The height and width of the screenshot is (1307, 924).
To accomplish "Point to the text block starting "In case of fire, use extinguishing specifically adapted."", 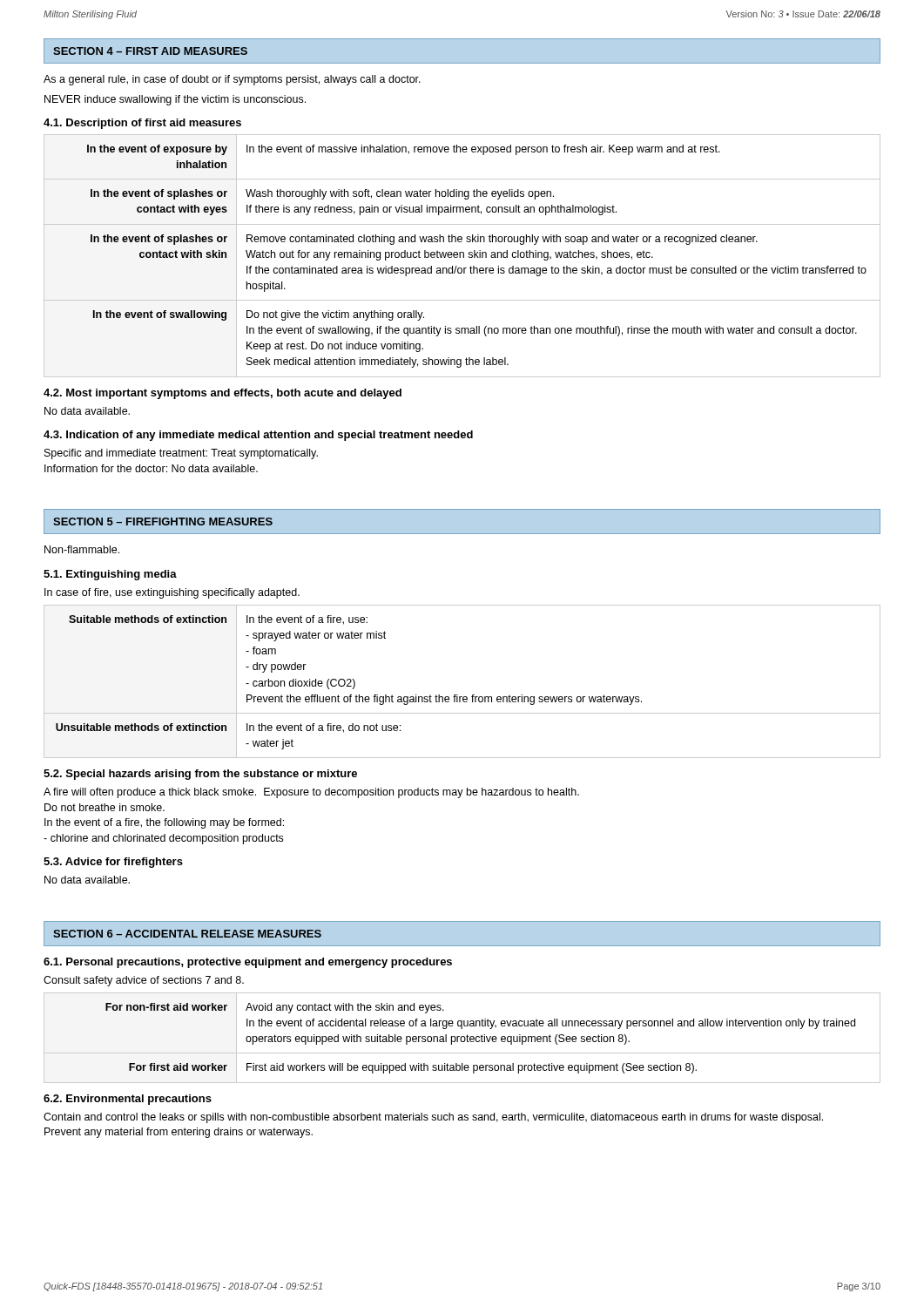I will (172, 592).
